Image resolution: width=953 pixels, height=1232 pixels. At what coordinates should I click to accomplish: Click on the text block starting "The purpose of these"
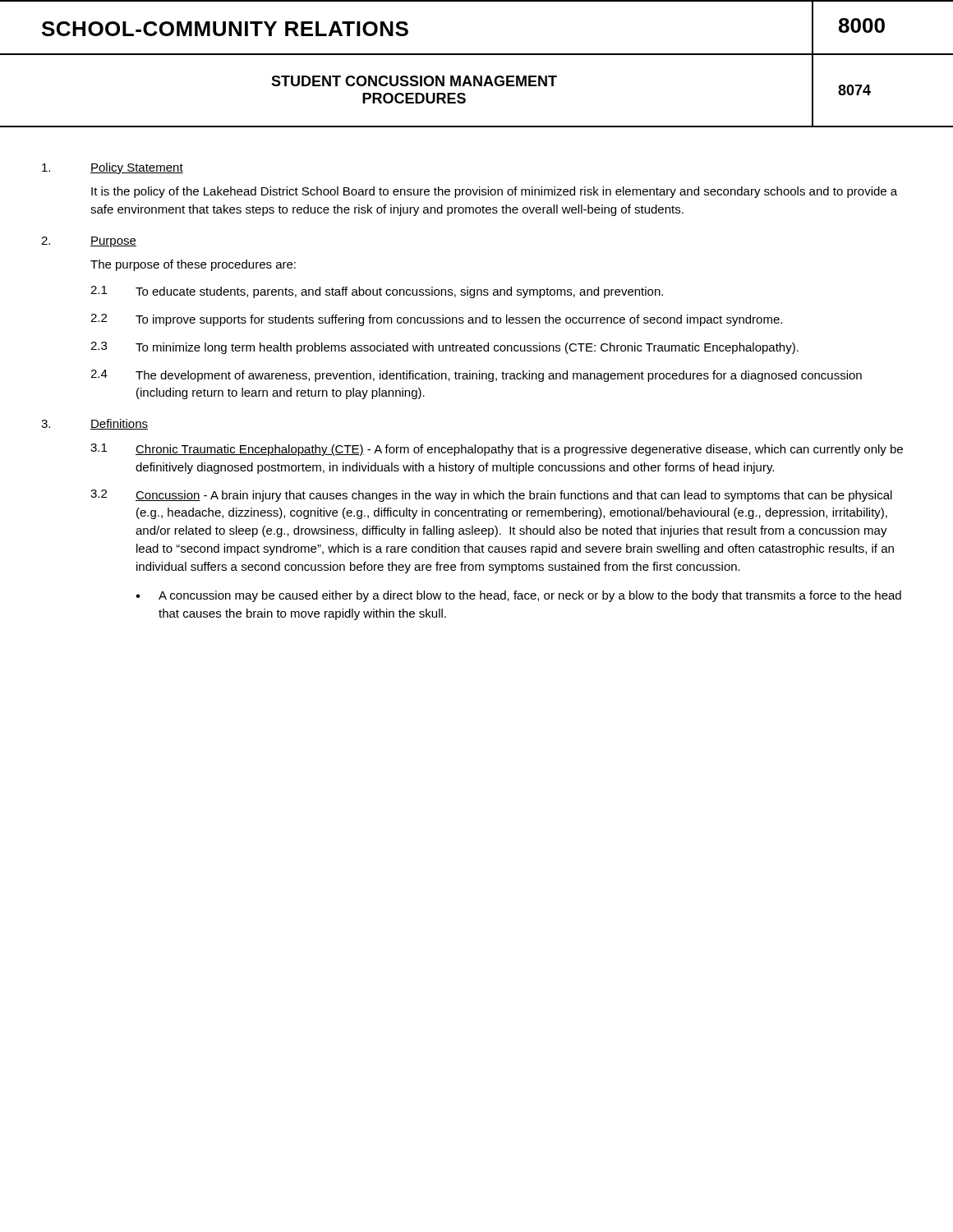(193, 264)
